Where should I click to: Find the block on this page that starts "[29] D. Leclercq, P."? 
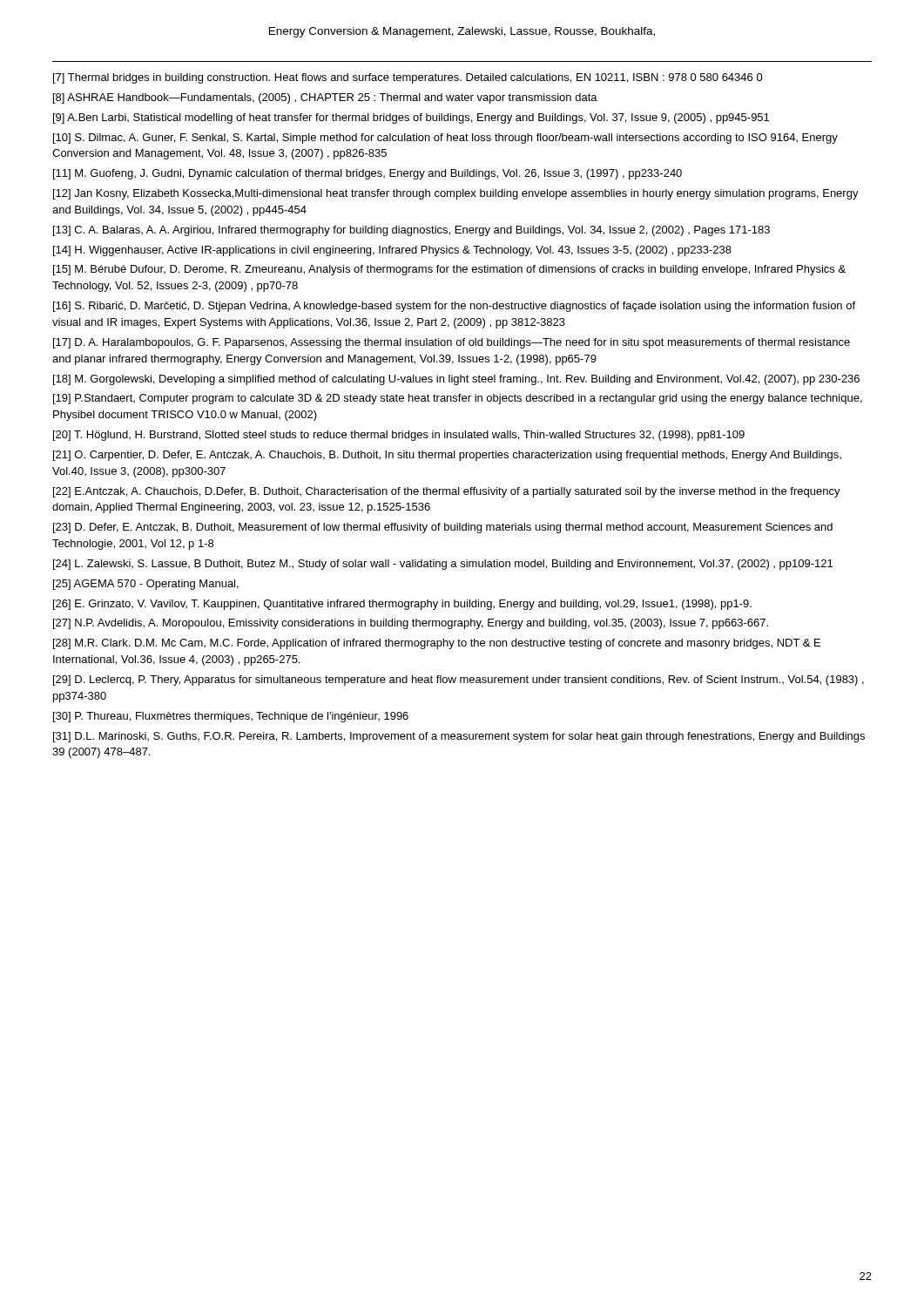(x=458, y=687)
